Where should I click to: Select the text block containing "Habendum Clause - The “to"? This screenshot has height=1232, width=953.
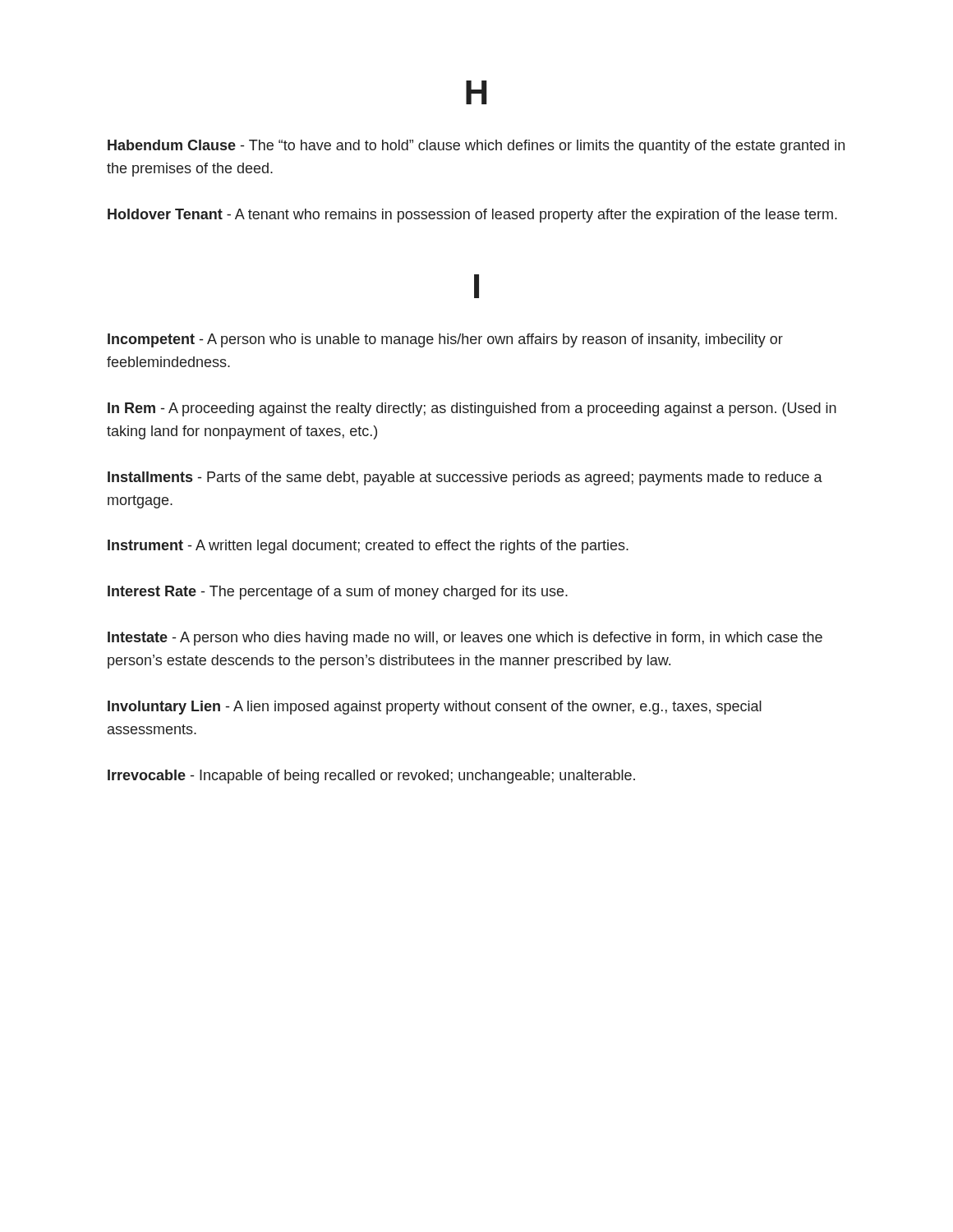coord(476,157)
